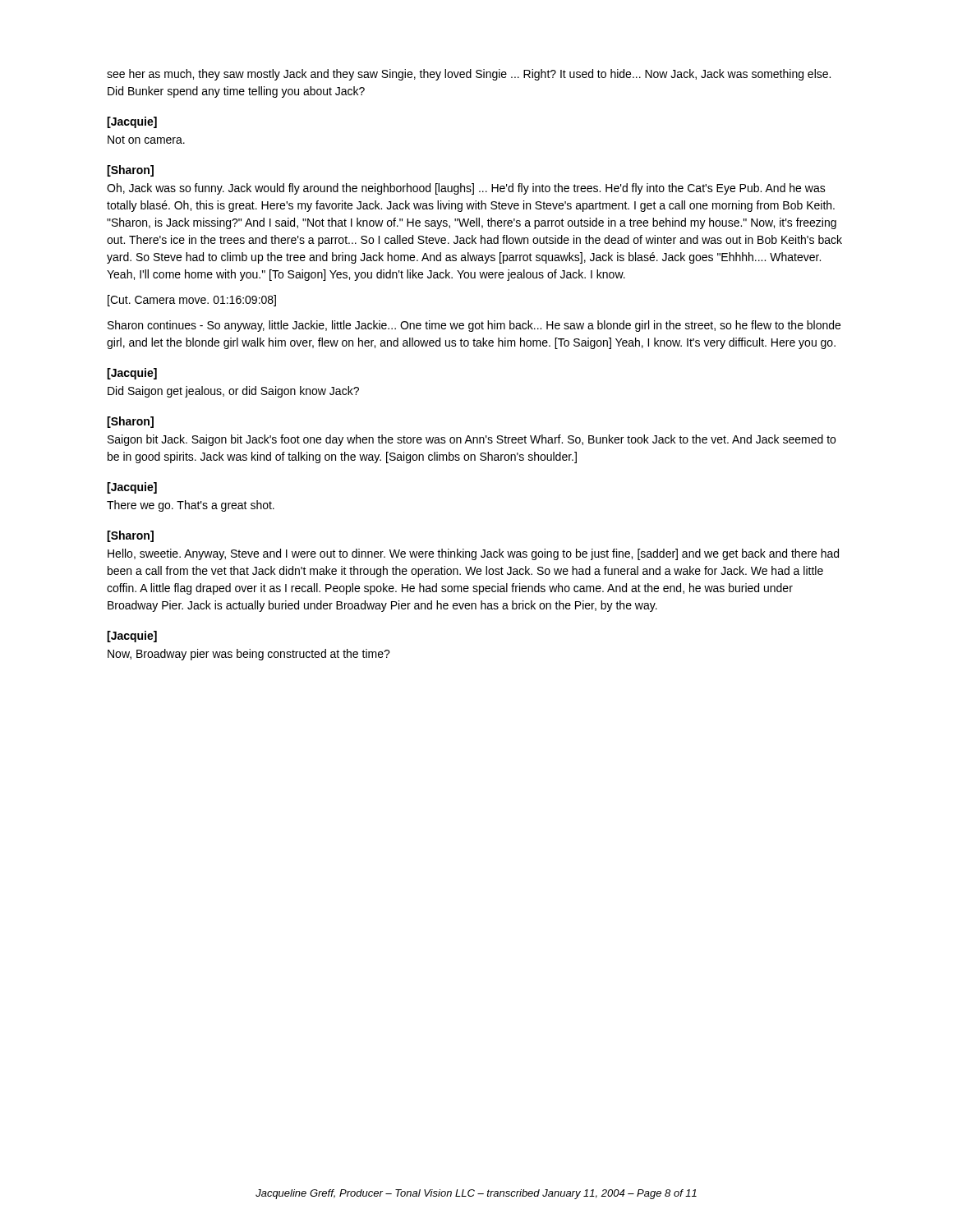
Task: Locate the block of text that opens with "Oh, Jack was so"
Action: point(474,231)
